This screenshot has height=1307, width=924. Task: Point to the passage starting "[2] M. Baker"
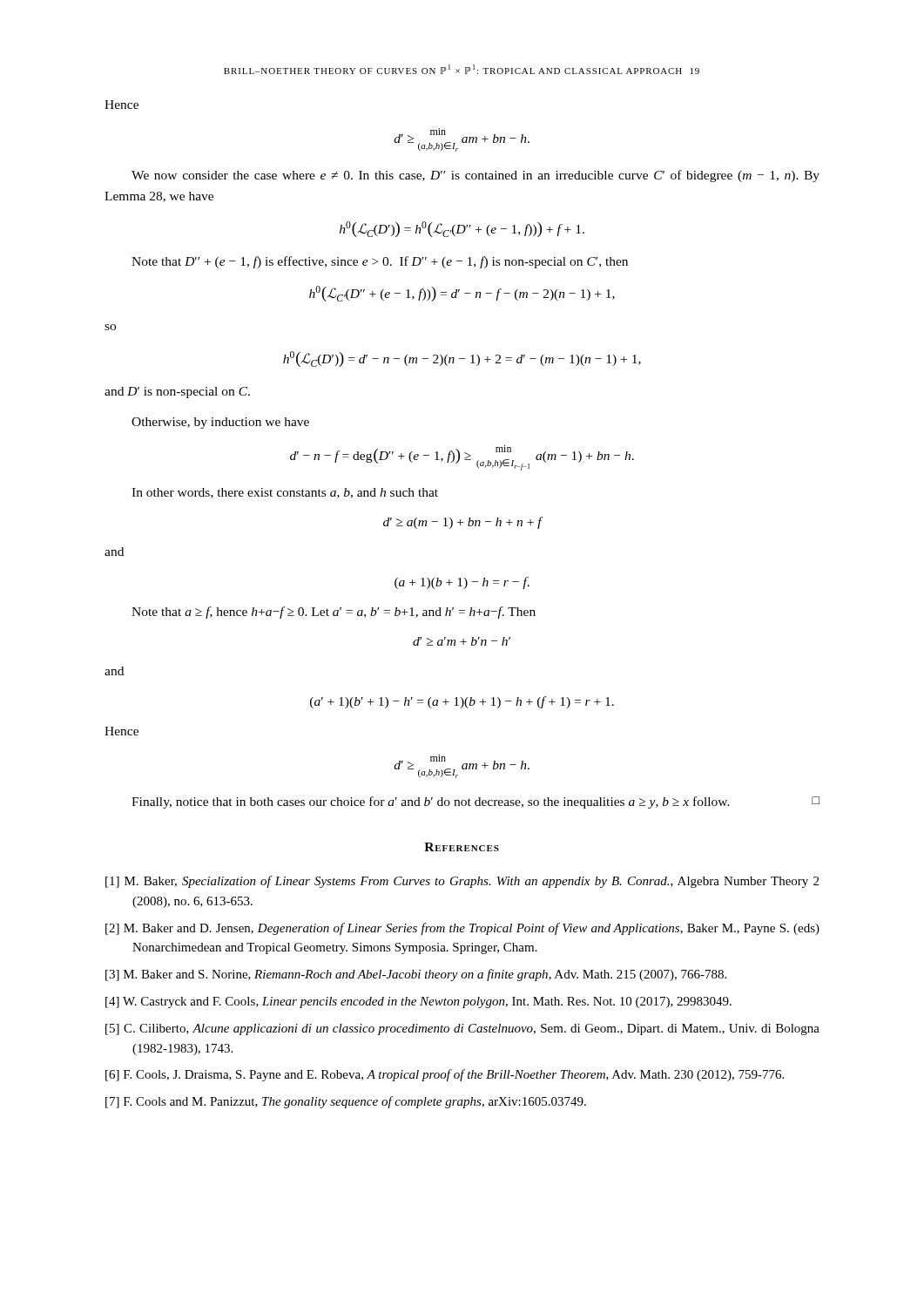462,938
